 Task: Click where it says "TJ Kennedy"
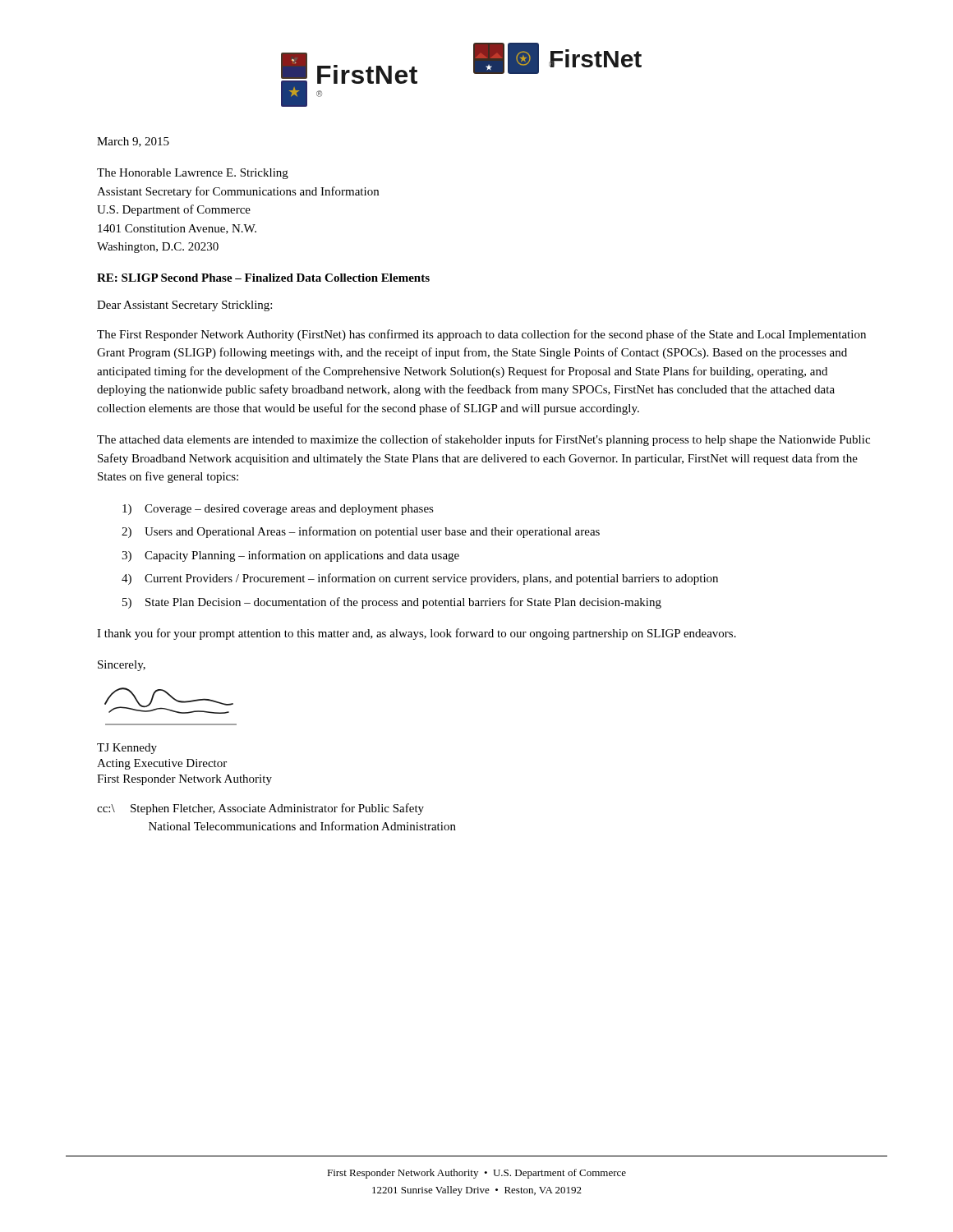coord(127,747)
